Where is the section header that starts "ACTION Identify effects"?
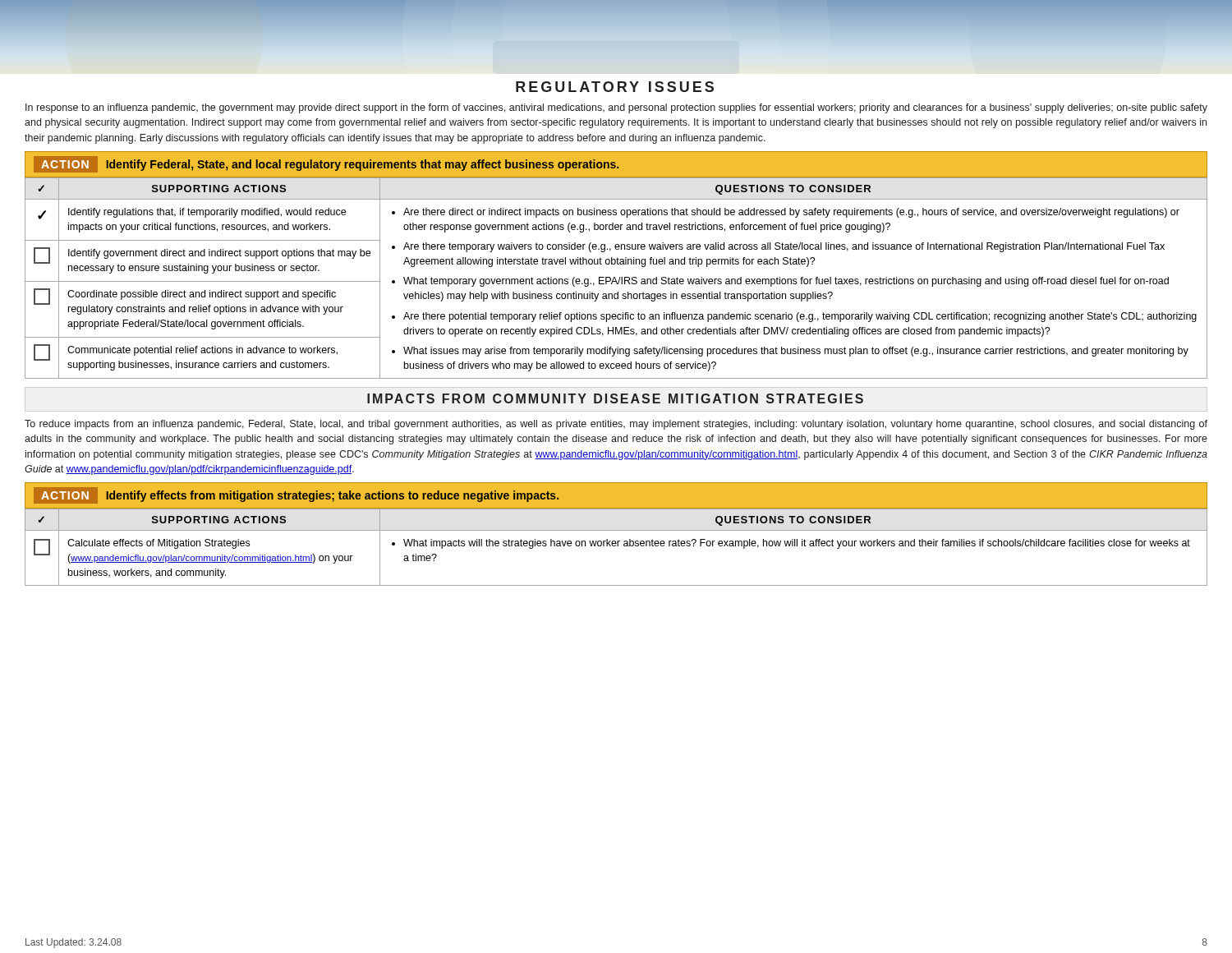The image size is (1232, 953). coord(296,495)
